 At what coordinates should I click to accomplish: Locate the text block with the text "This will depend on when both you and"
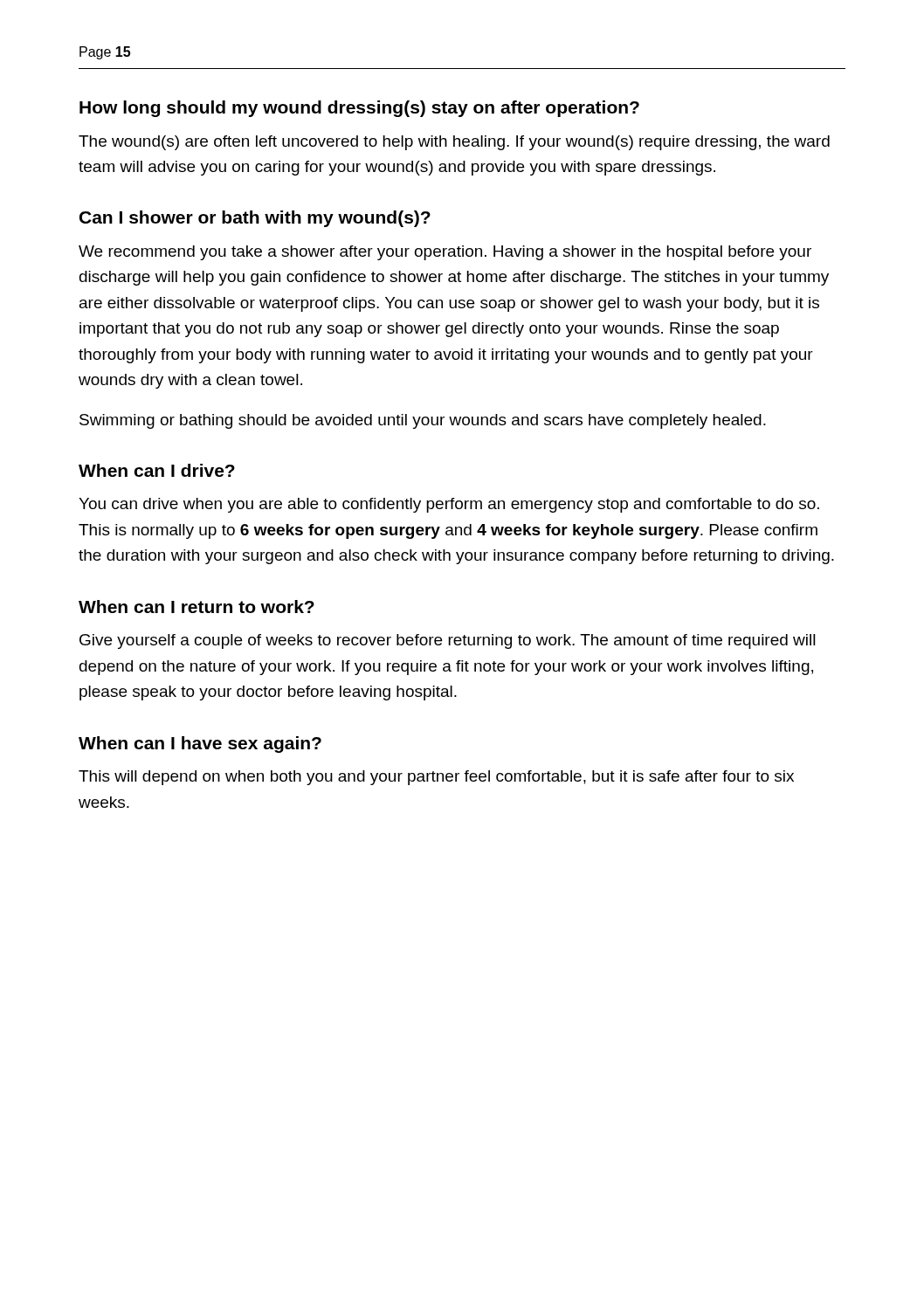coord(436,789)
